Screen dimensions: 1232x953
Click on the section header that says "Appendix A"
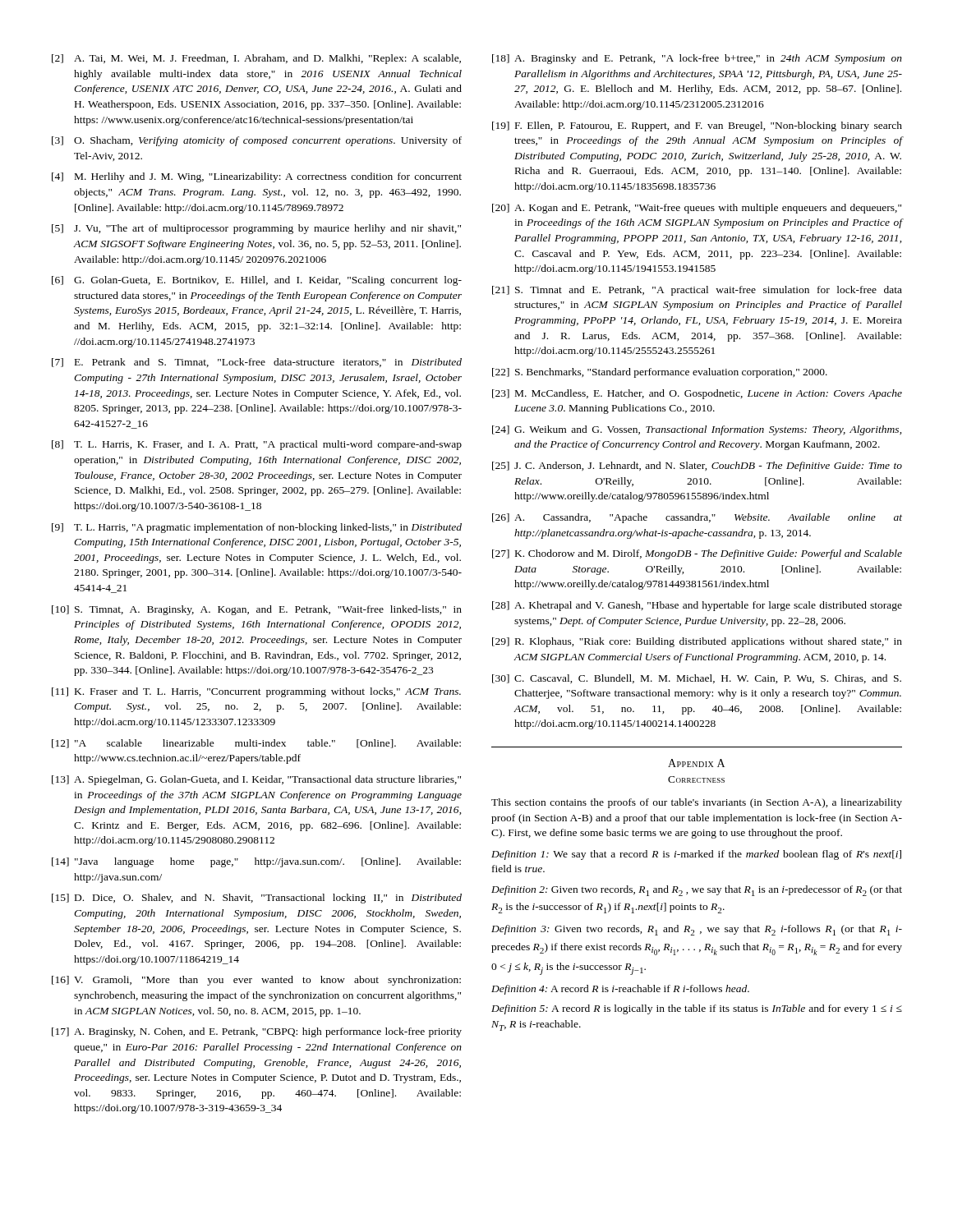tap(697, 763)
